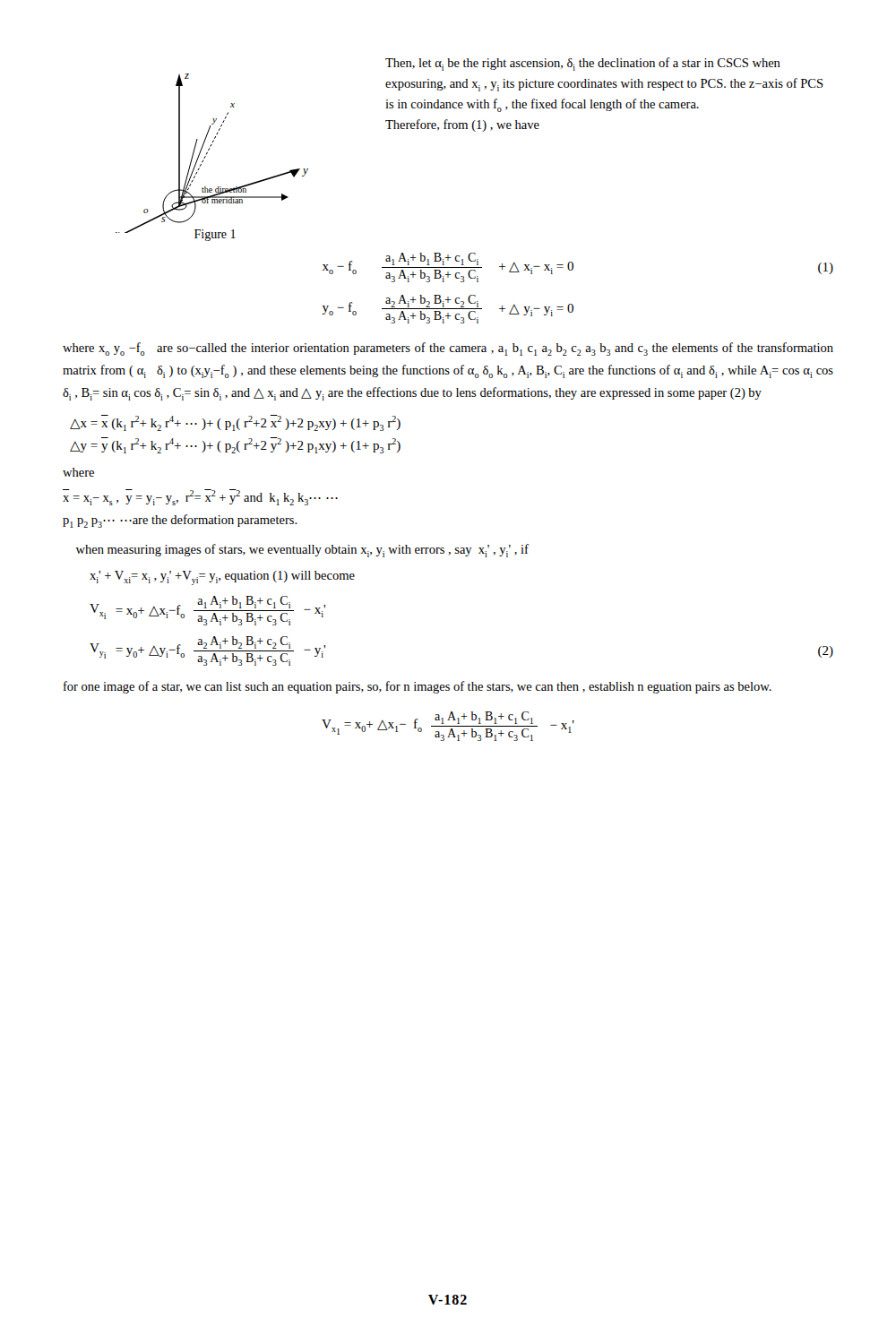Point to the formula beginning "xo − fo a1"

click(448, 267)
